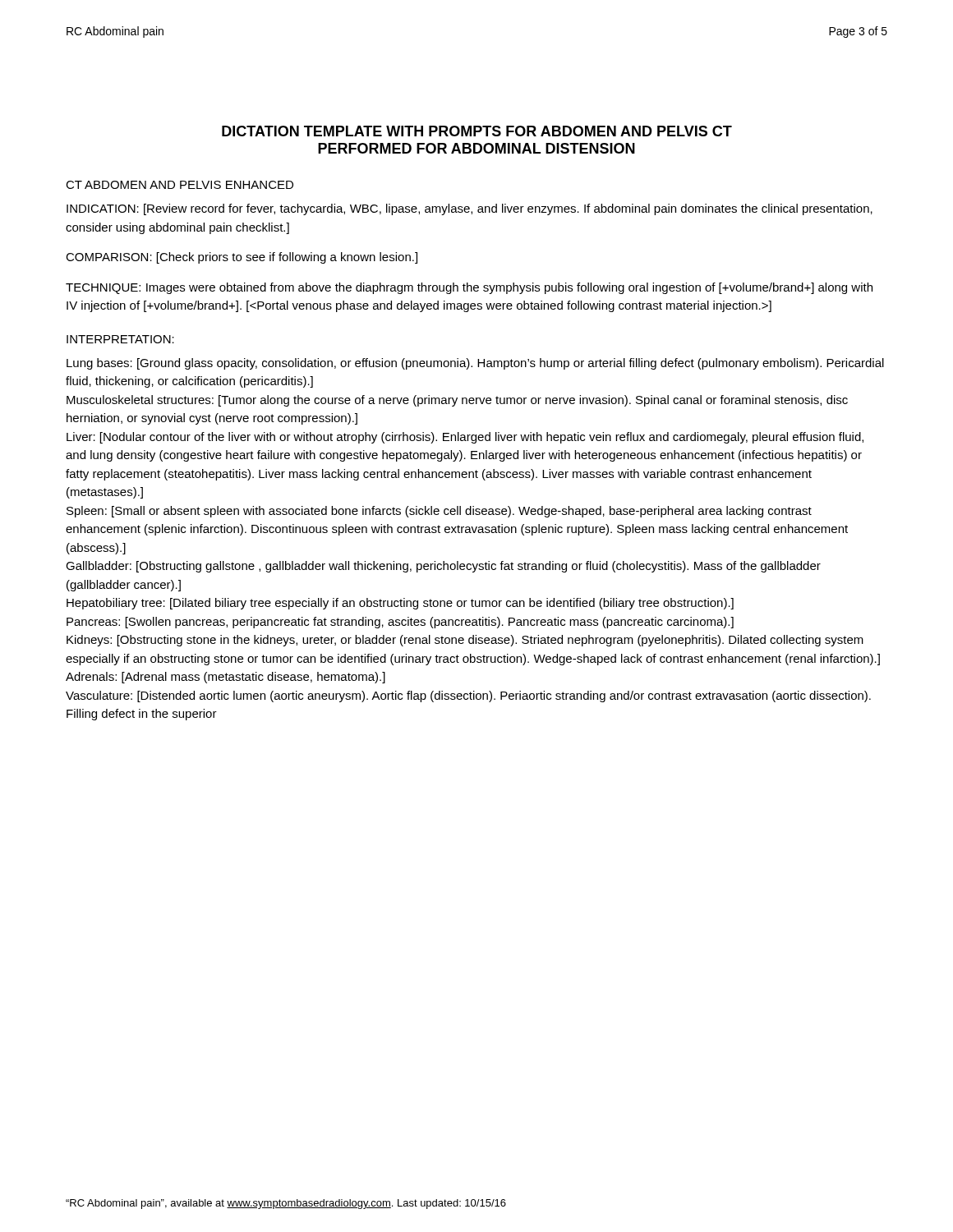Locate the text starting "COMPARISON: [Check priors to see if following a"
The height and width of the screenshot is (1232, 953).
242,257
